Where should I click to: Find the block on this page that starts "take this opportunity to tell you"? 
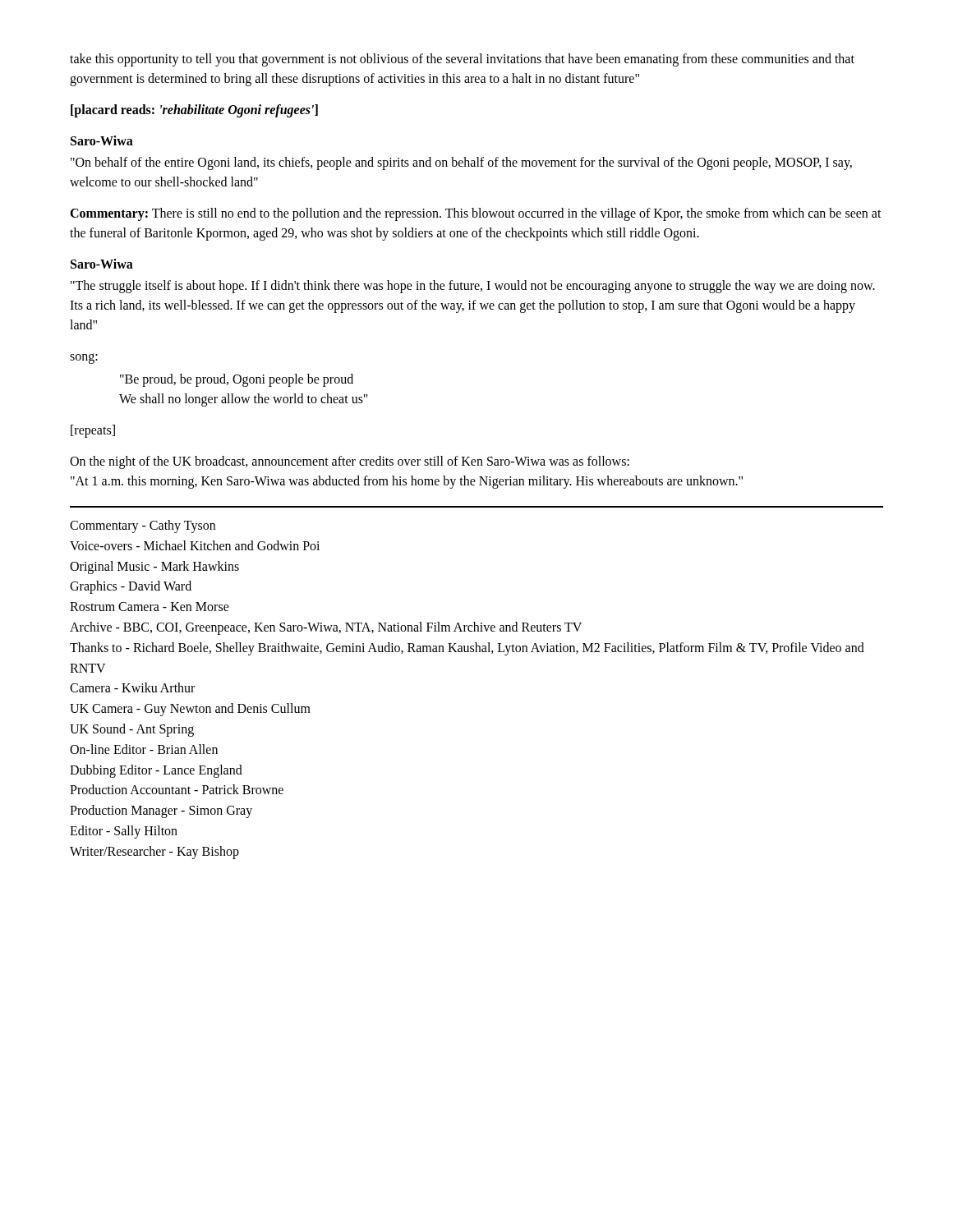tap(462, 69)
